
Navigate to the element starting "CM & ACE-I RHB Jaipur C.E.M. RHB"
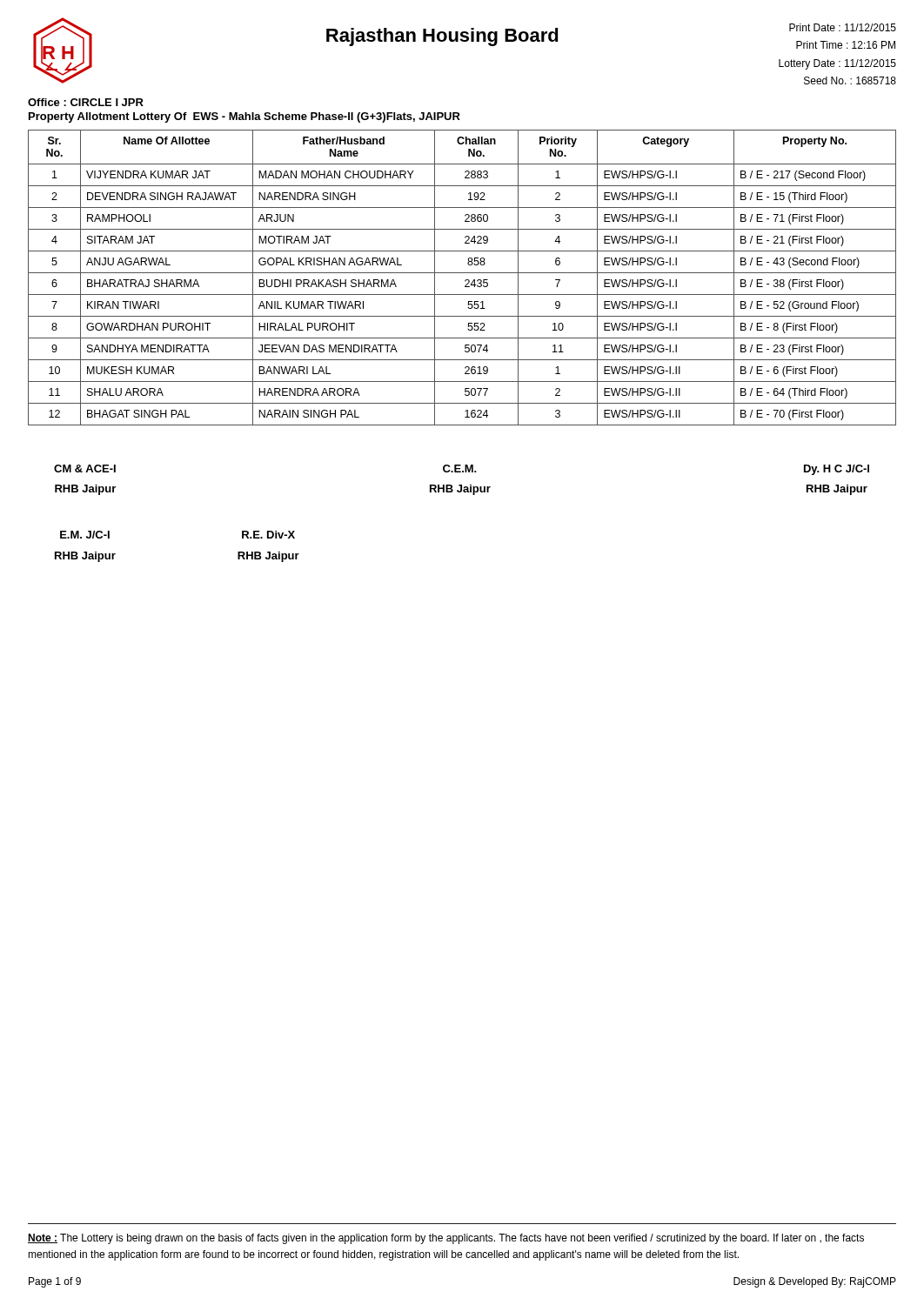[462, 470]
